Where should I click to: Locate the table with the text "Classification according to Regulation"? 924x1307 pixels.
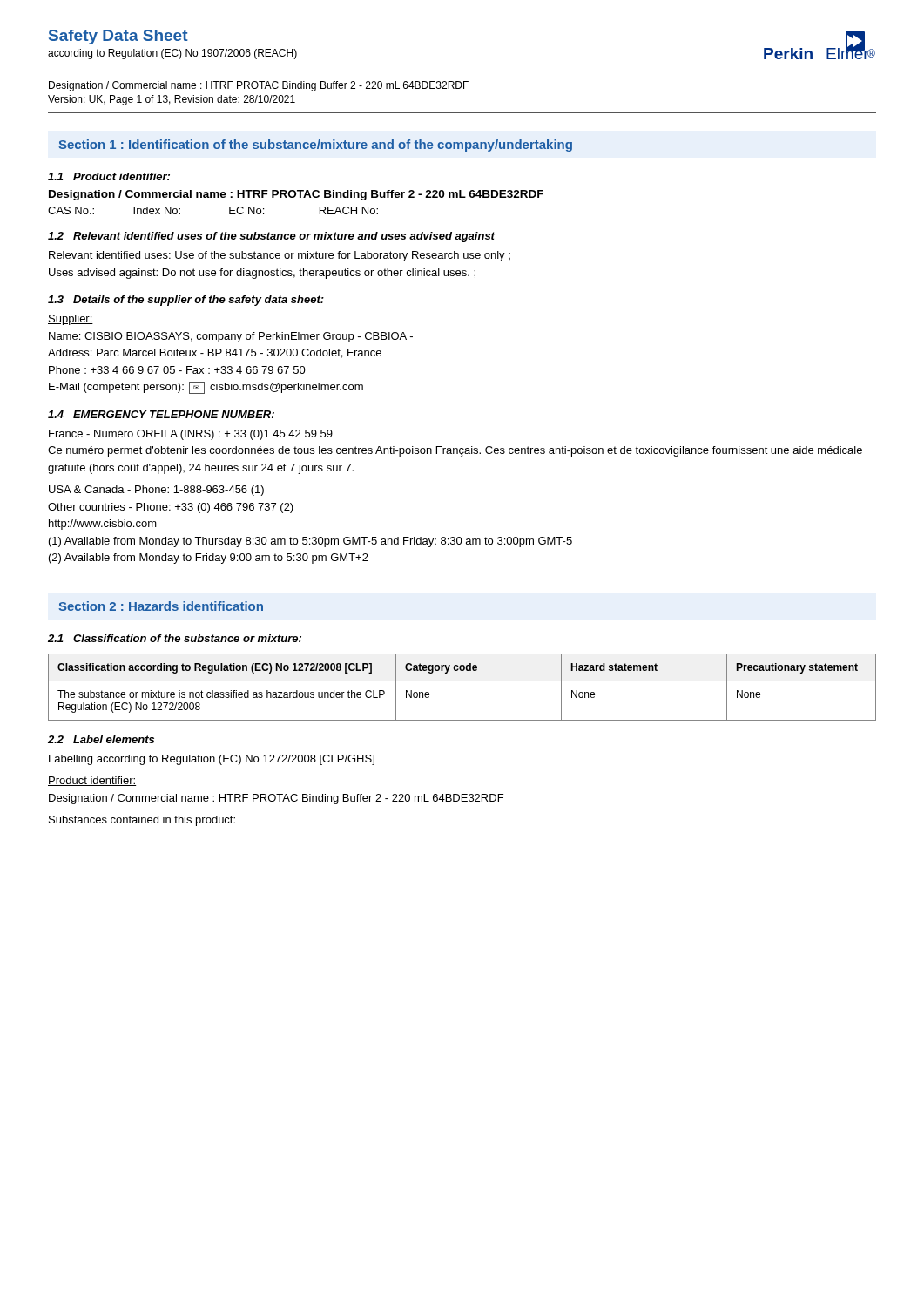coord(462,687)
